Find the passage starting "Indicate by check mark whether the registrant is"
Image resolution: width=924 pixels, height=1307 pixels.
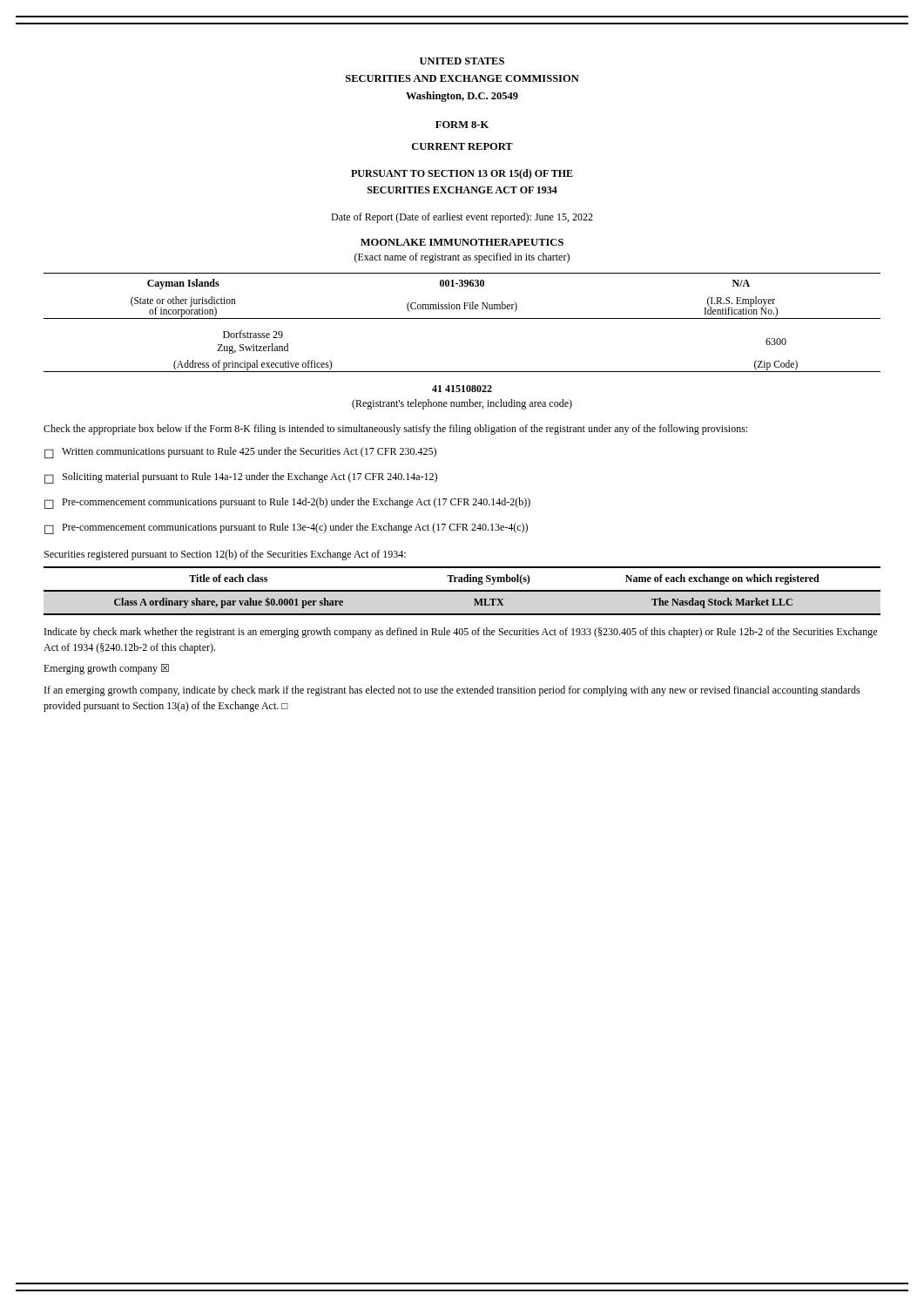[460, 640]
